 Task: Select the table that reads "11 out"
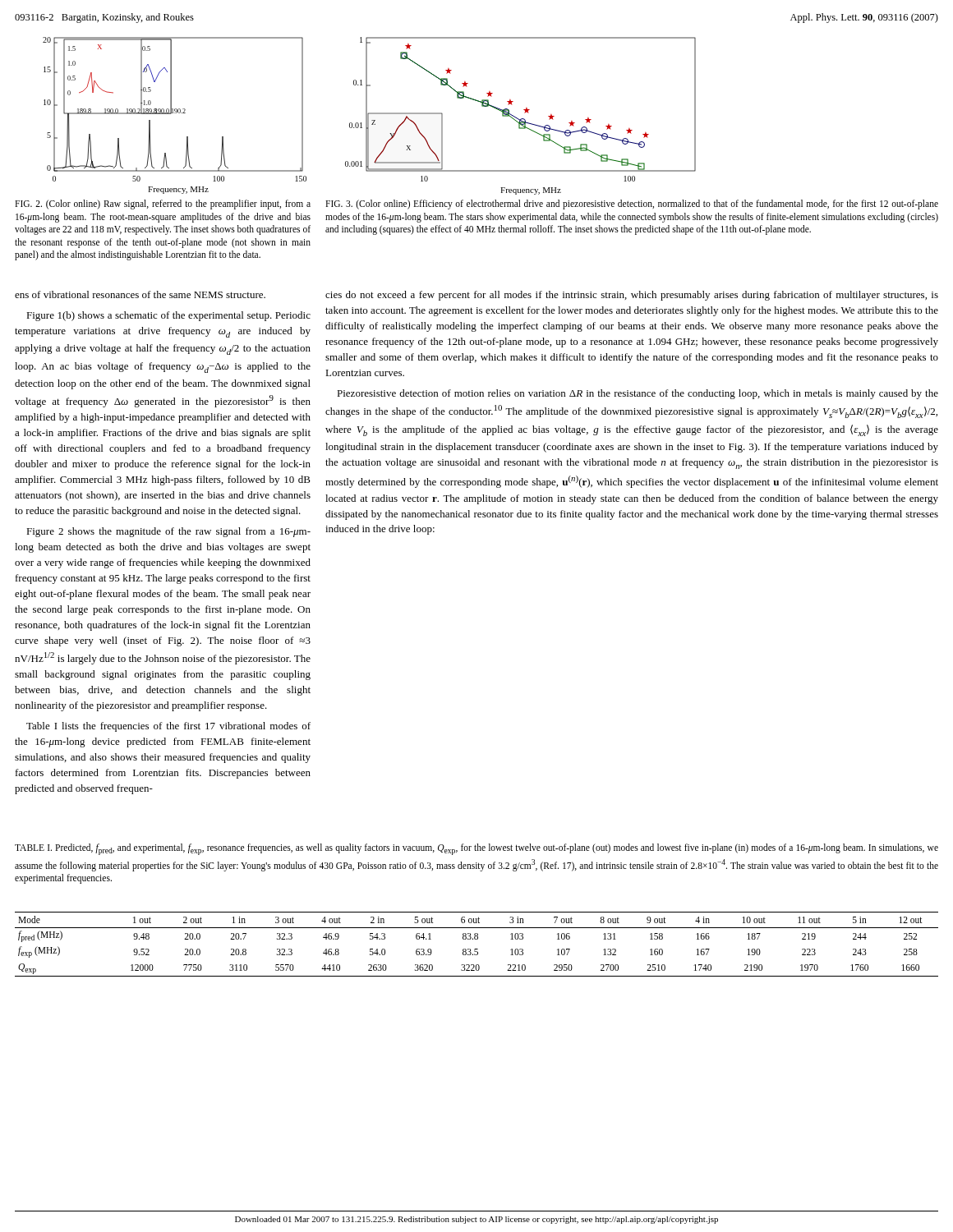[476, 944]
